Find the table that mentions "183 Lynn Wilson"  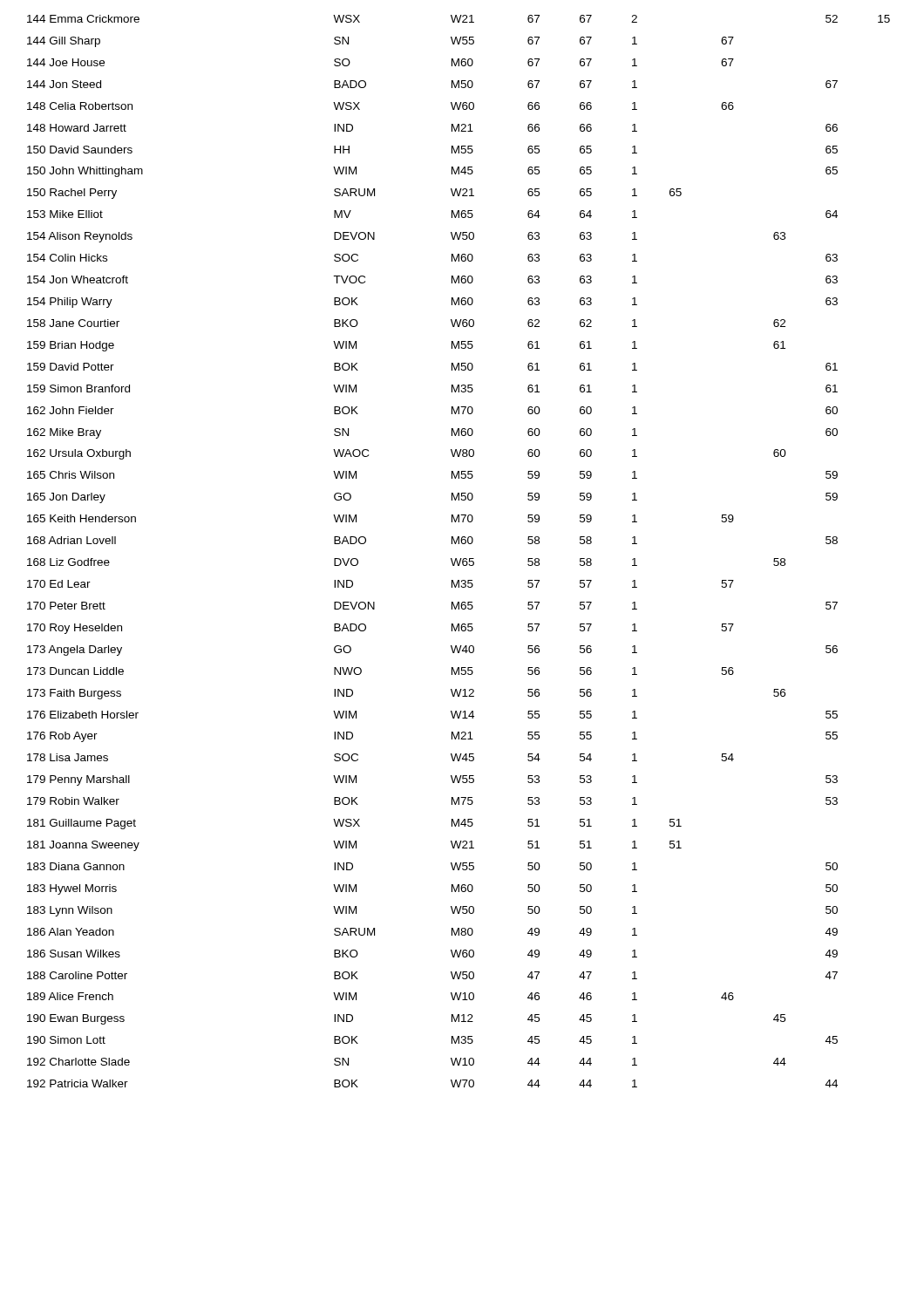pos(462,552)
